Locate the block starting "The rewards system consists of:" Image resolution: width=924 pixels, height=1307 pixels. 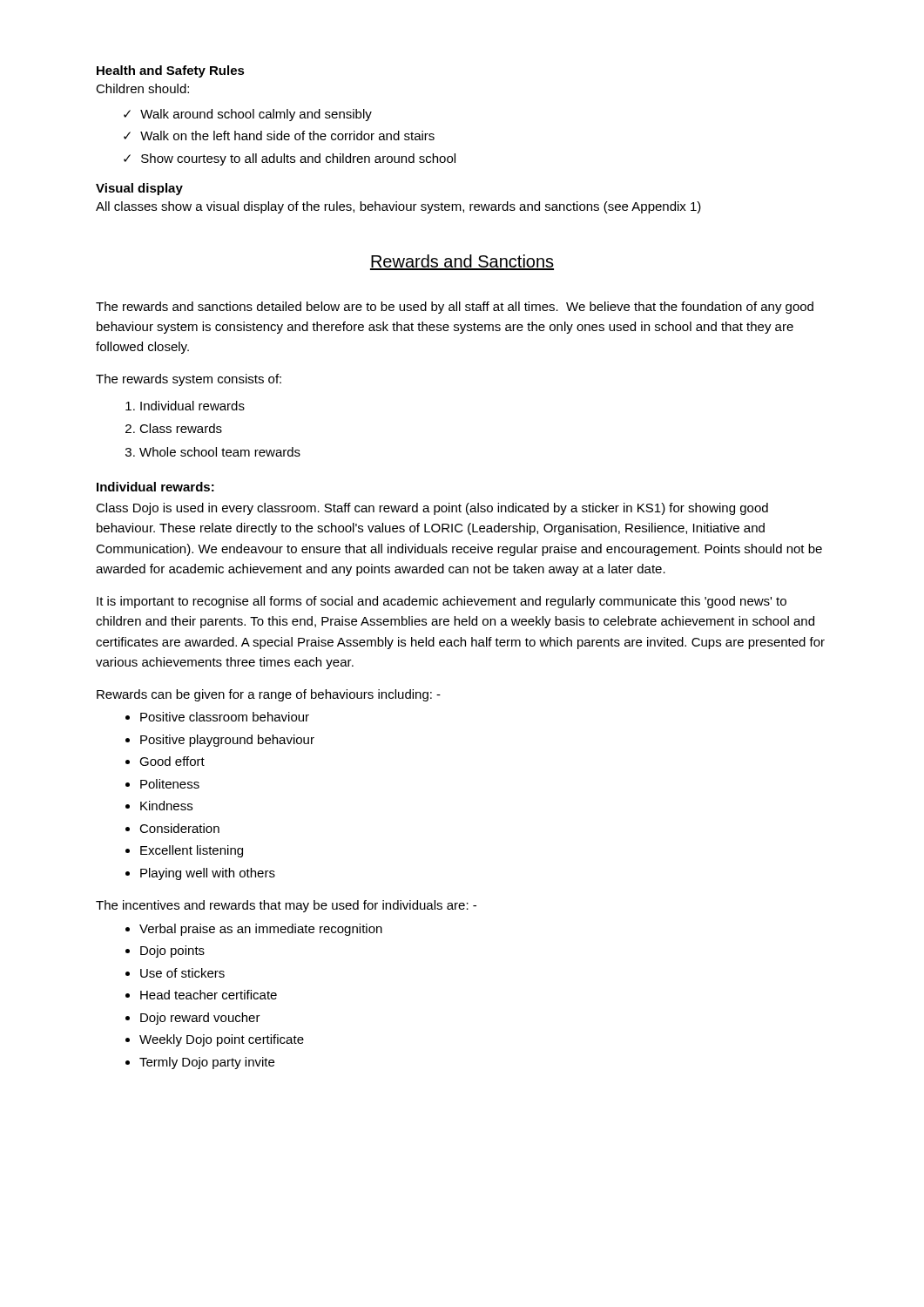click(x=189, y=379)
